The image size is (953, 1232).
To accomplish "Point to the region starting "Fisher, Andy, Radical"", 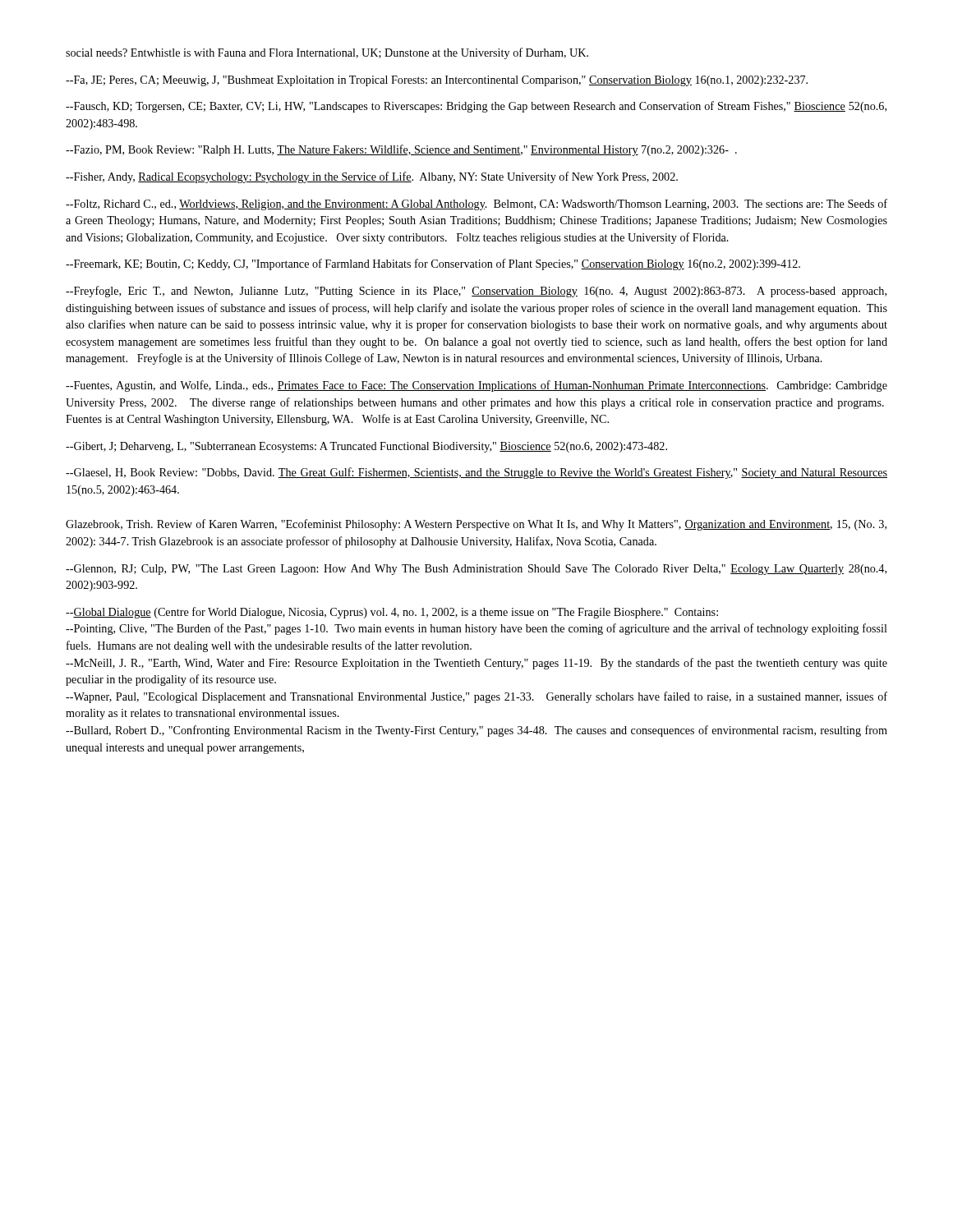I will click(372, 177).
